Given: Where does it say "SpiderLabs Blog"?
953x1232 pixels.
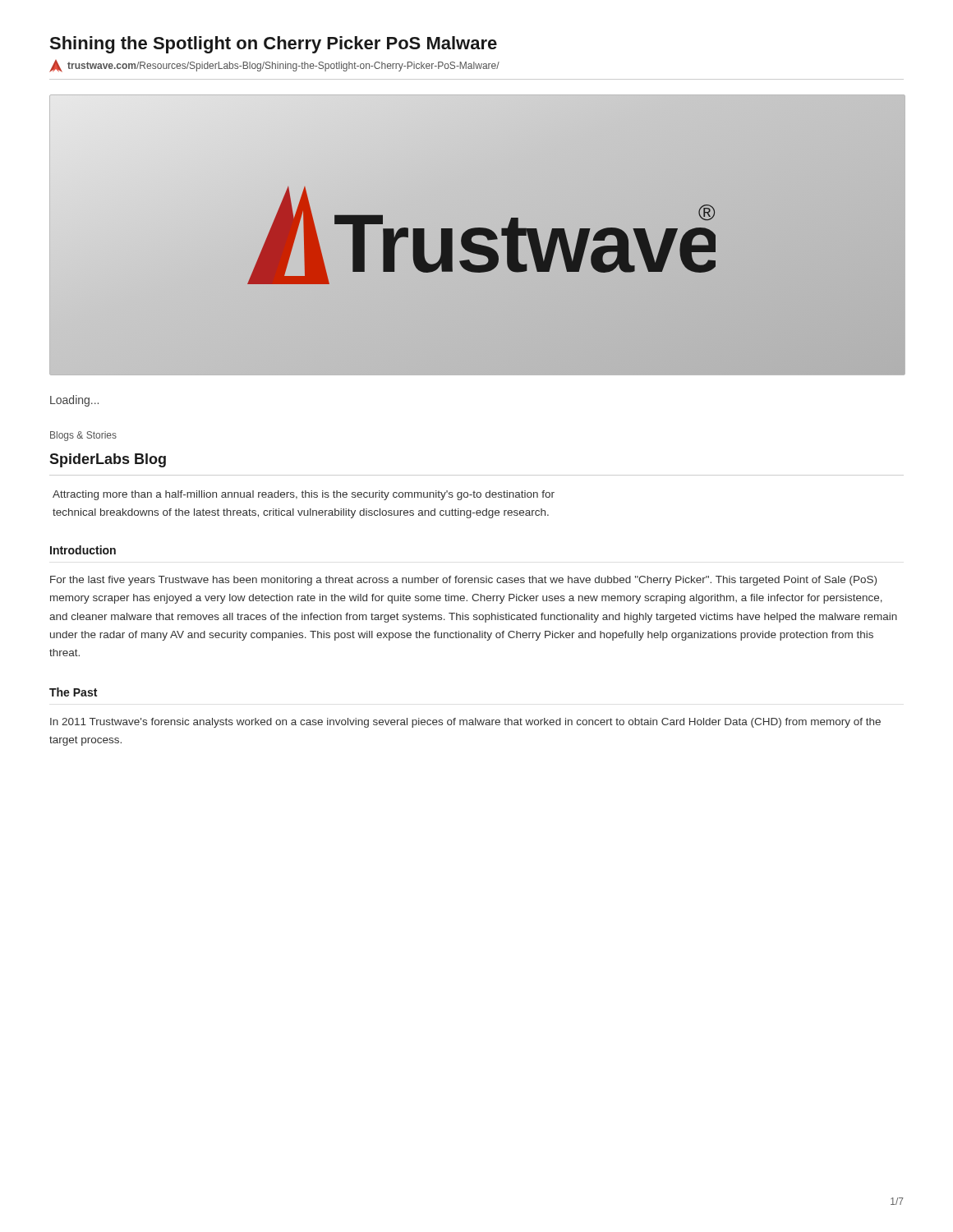Looking at the screenshot, I should click(108, 459).
